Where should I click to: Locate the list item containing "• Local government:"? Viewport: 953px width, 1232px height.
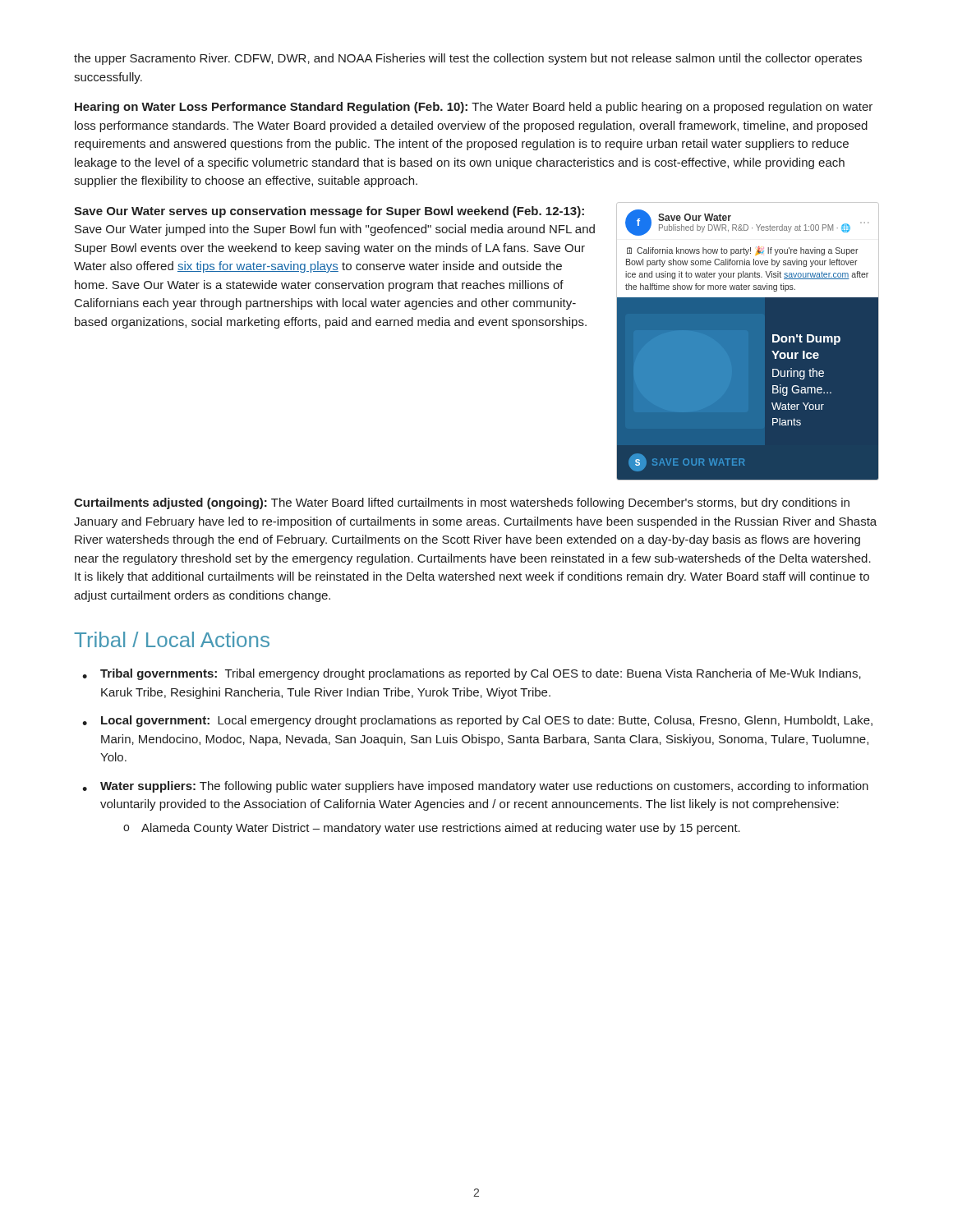pos(481,739)
